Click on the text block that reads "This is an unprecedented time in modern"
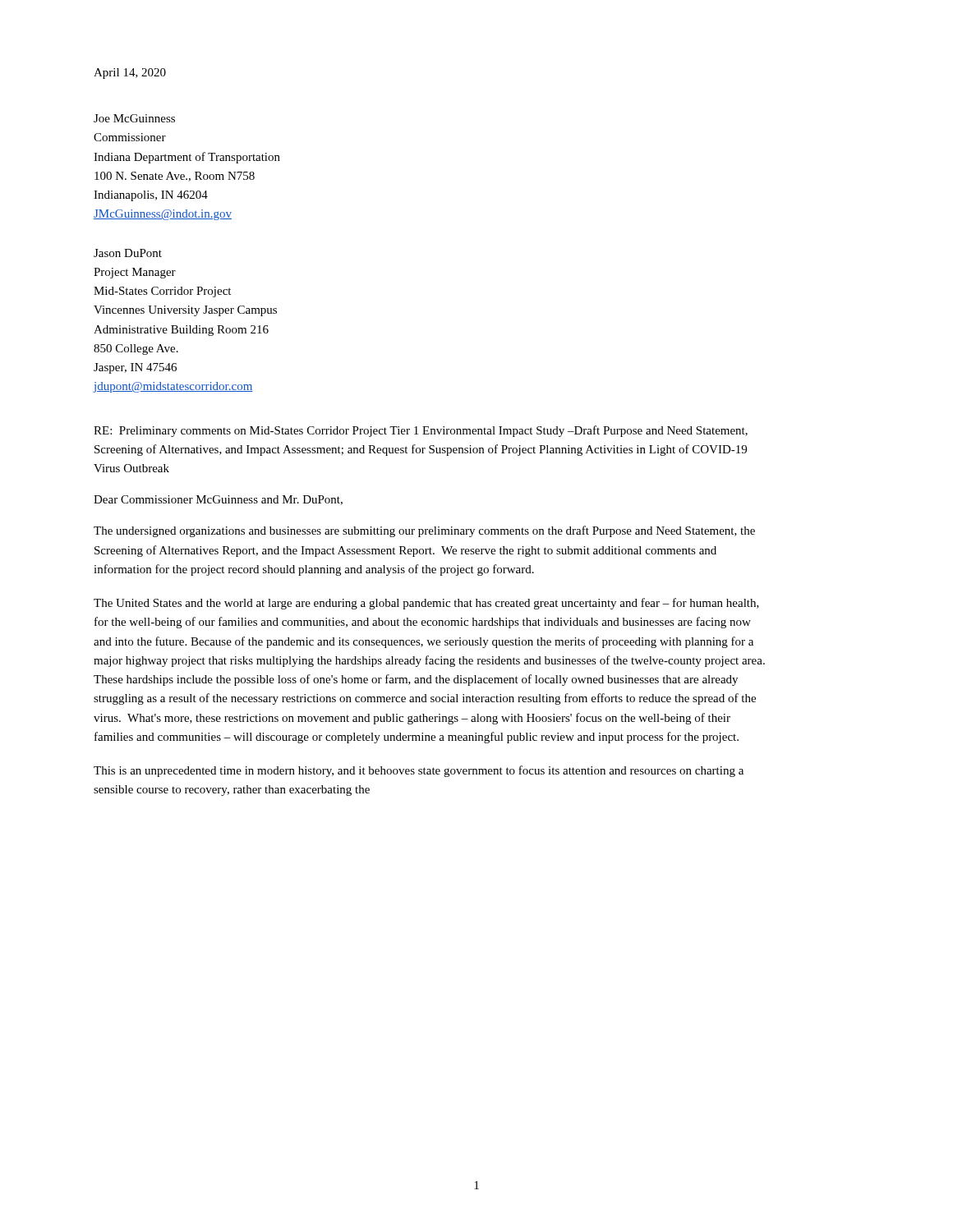Viewport: 953px width, 1232px height. coord(419,780)
